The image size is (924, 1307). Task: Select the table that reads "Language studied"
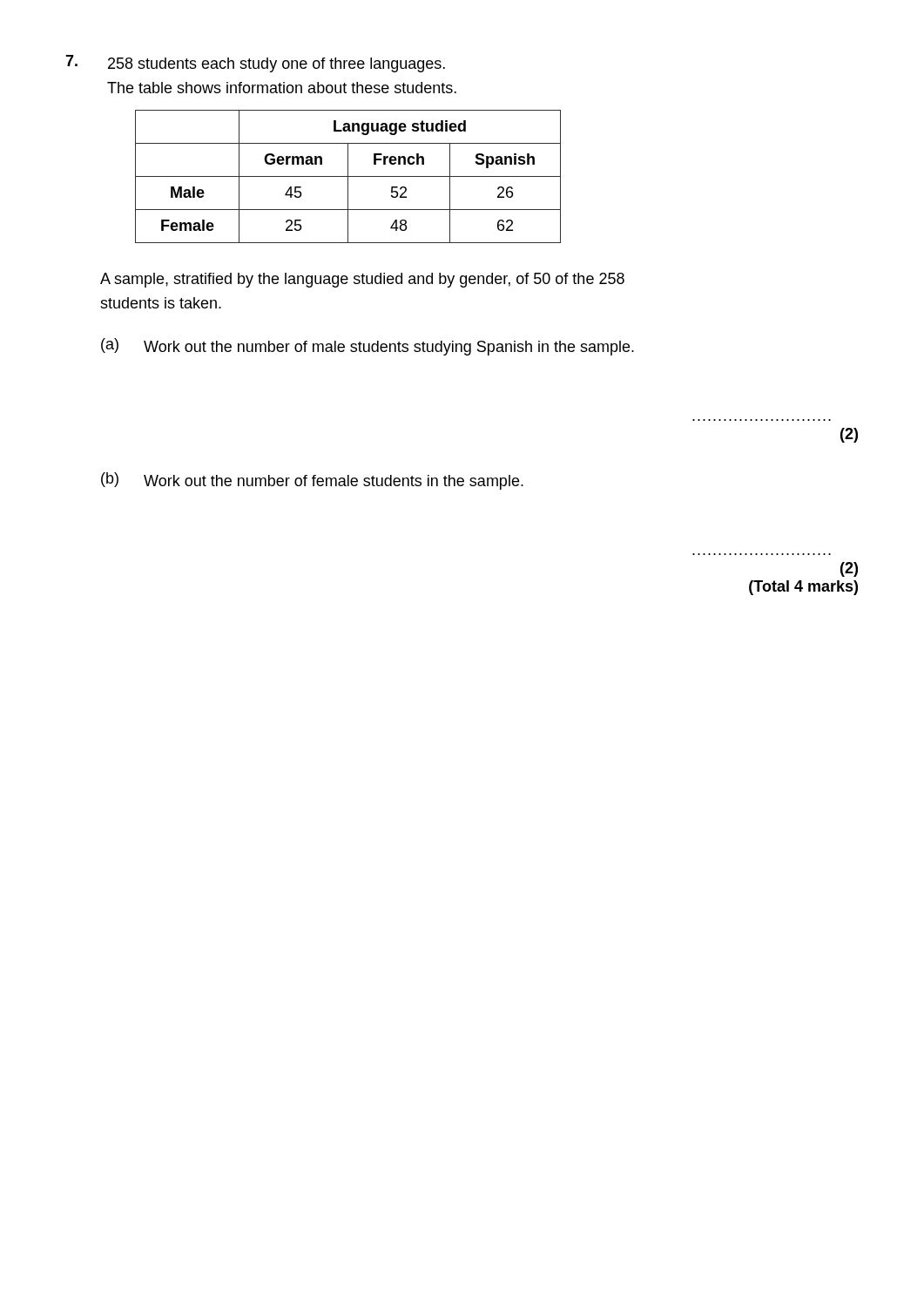tap(497, 176)
